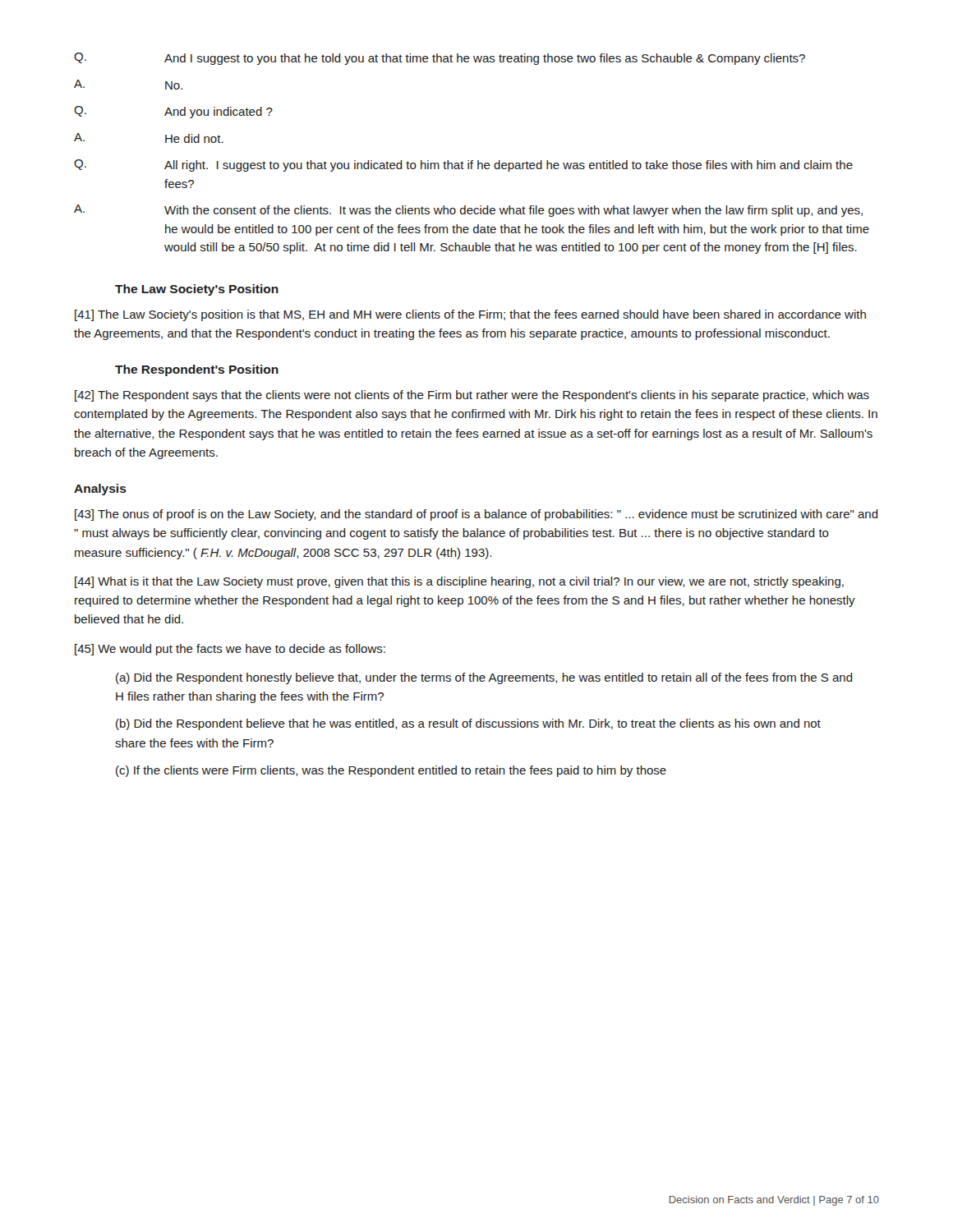This screenshot has height=1232, width=953.
Task: Find the text containing "Q. And you indicated ?"
Action: tap(173, 112)
